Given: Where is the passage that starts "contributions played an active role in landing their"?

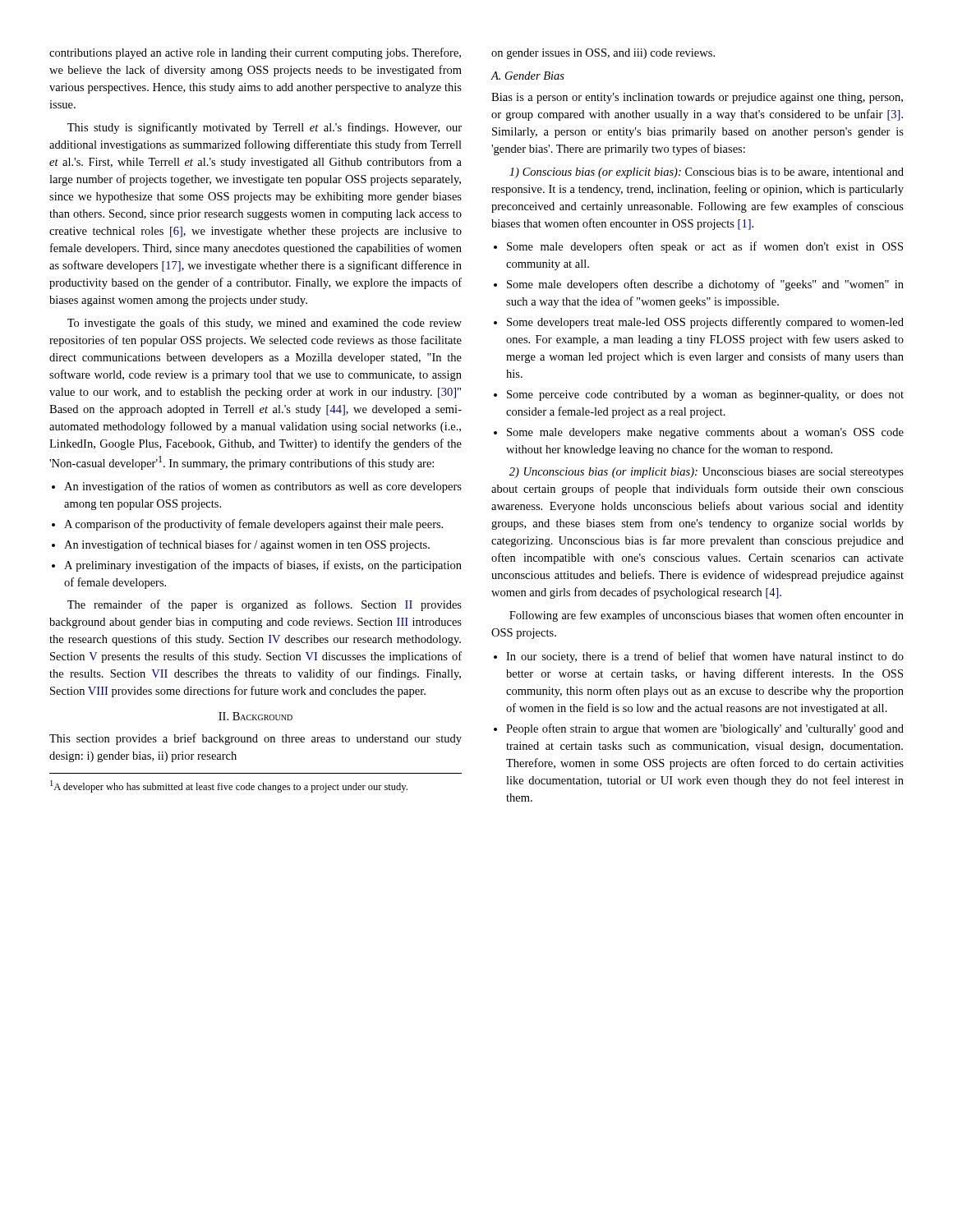Looking at the screenshot, I should click(255, 258).
